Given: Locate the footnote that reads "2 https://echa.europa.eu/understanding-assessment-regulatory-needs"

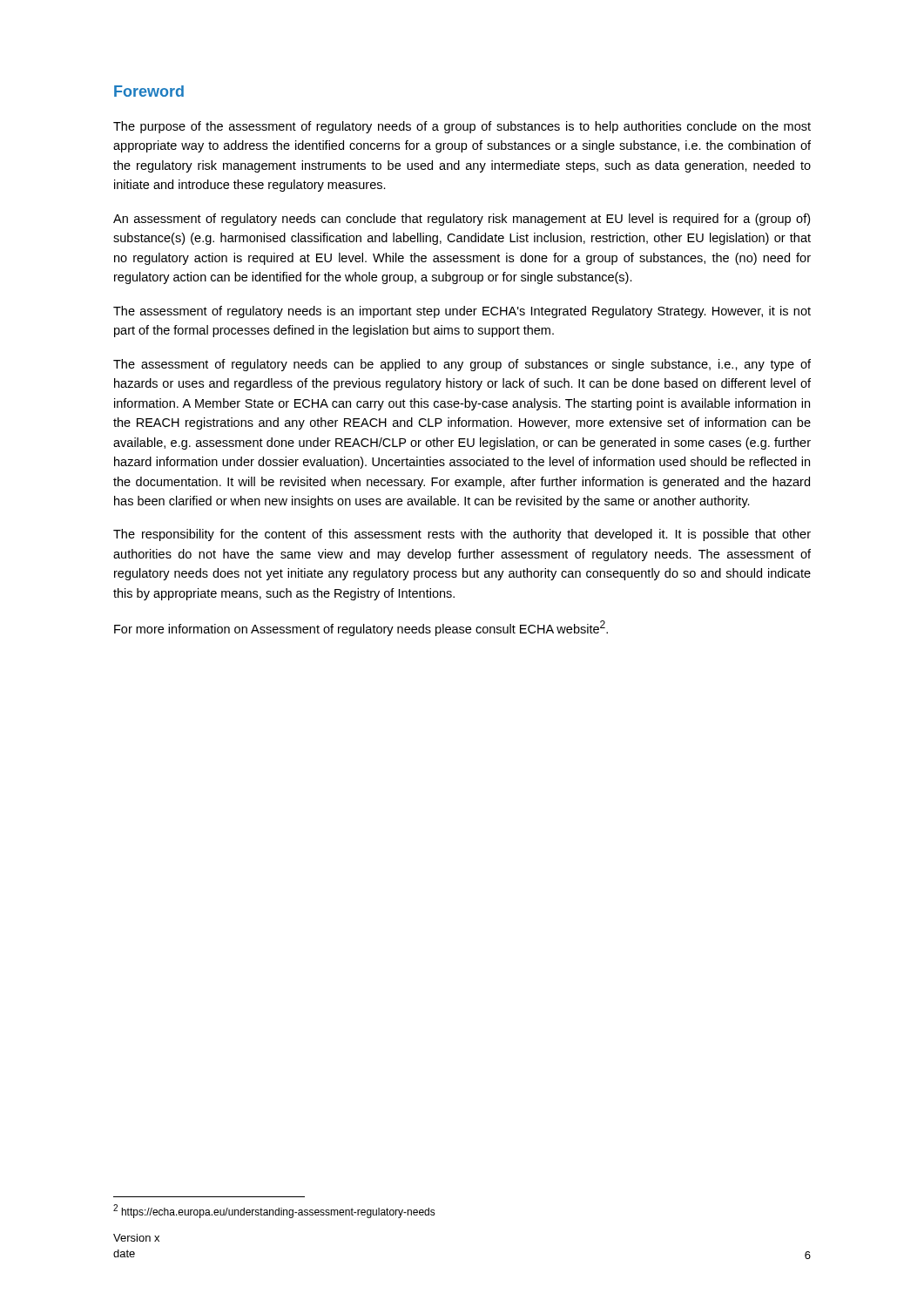Looking at the screenshot, I should (x=274, y=1210).
